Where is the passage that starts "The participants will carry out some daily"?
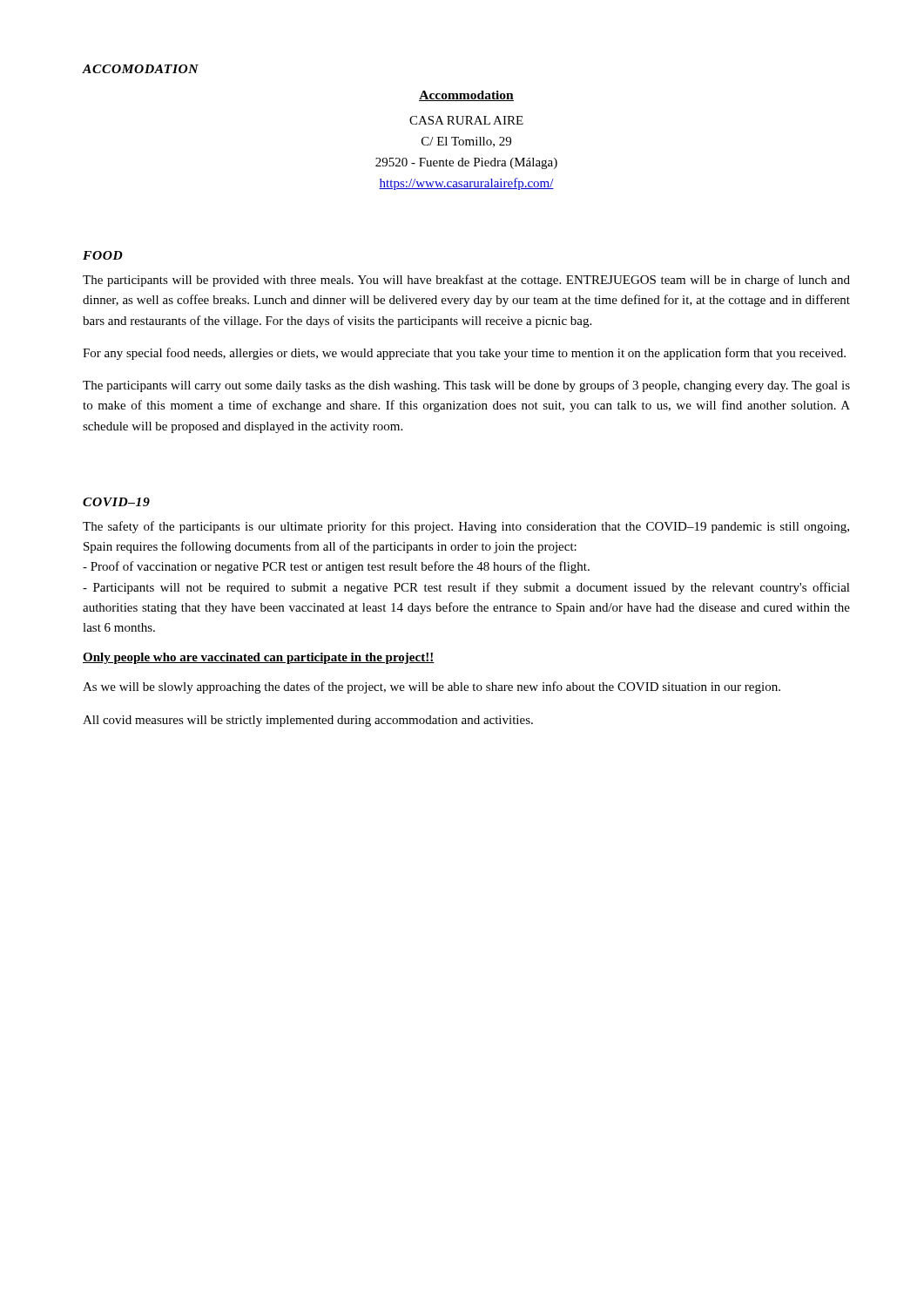 coord(466,405)
